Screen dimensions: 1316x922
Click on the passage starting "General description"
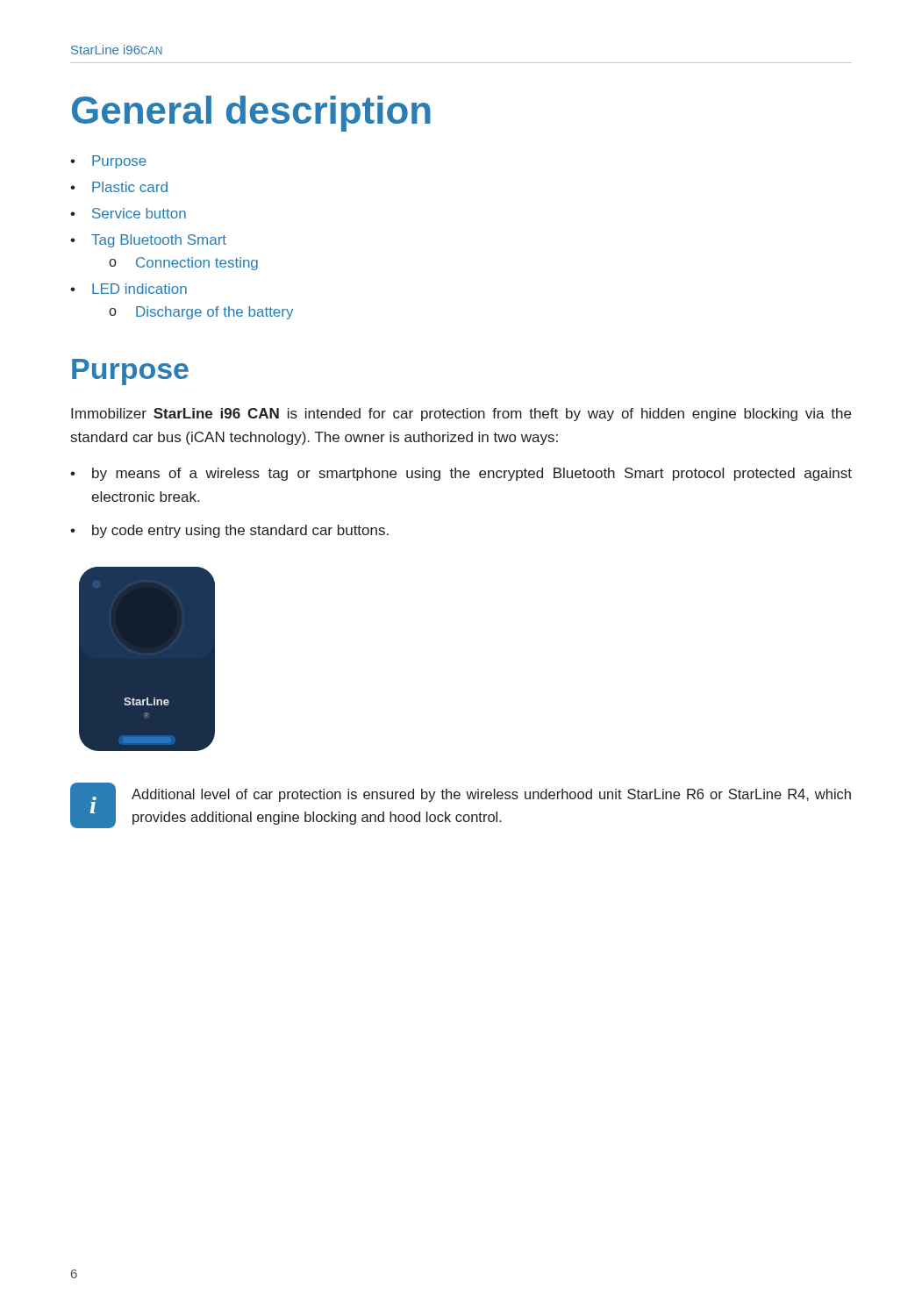coord(251,111)
